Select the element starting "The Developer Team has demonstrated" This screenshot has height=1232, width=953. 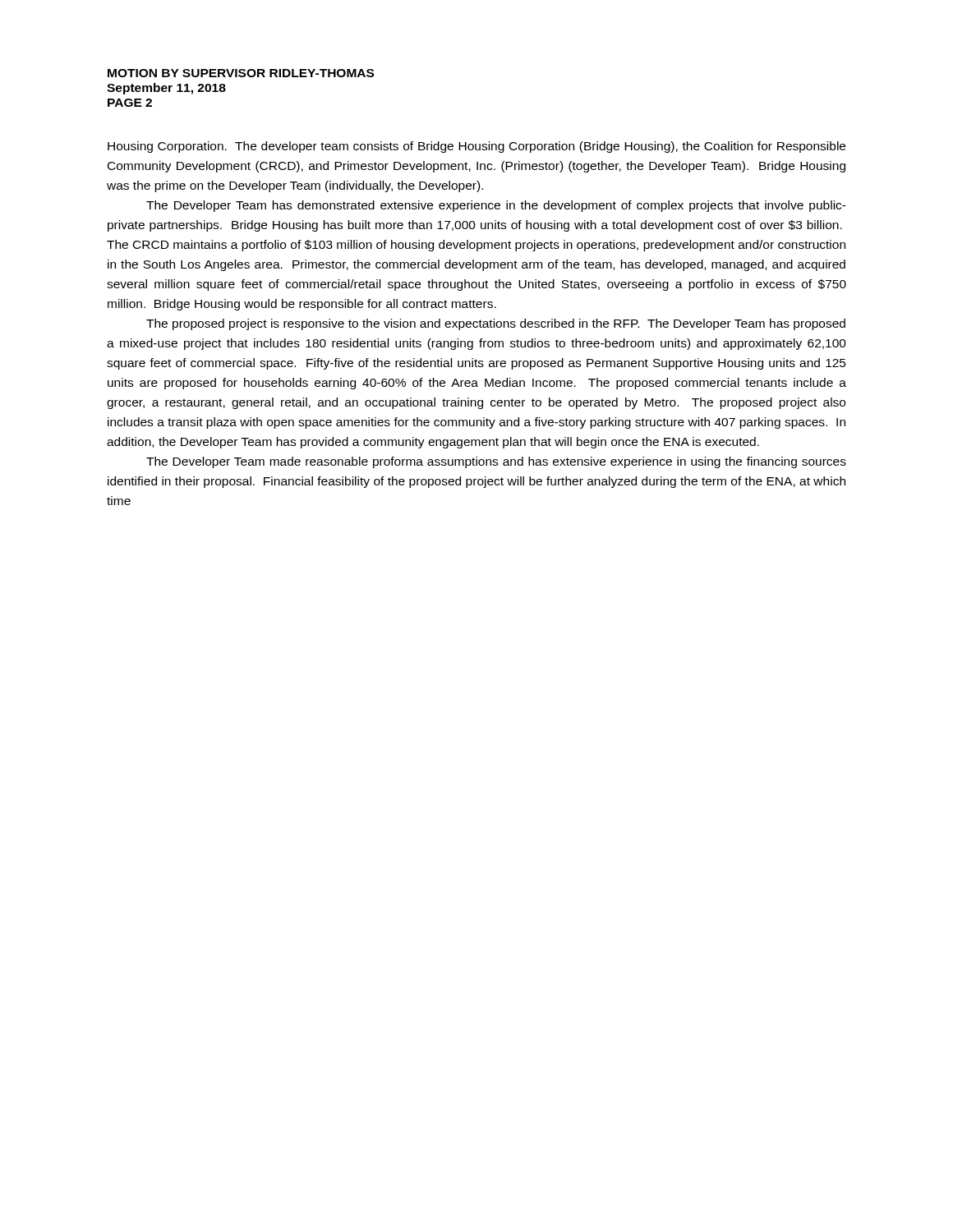[476, 255]
